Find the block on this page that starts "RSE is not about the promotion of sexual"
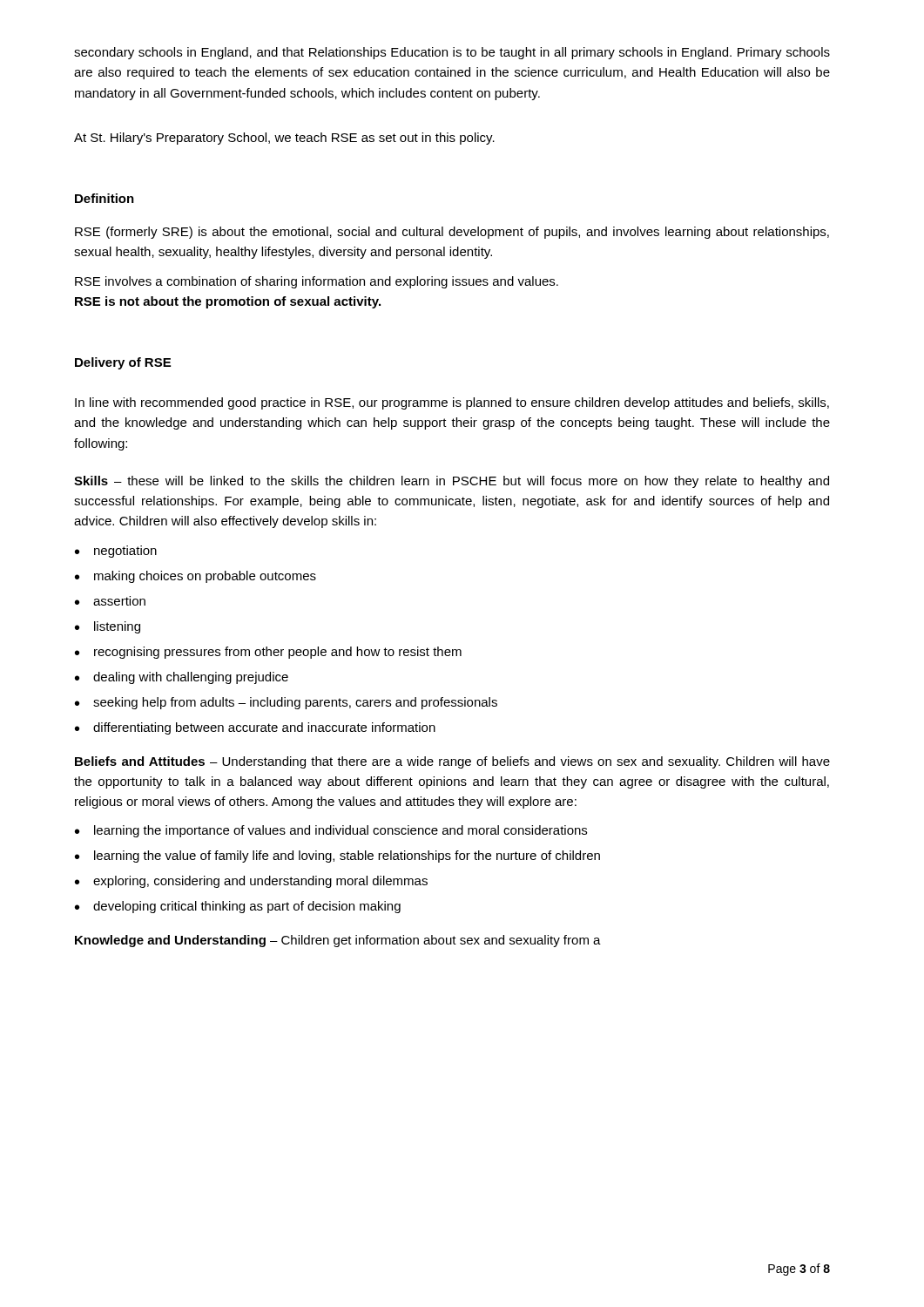 point(228,301)
